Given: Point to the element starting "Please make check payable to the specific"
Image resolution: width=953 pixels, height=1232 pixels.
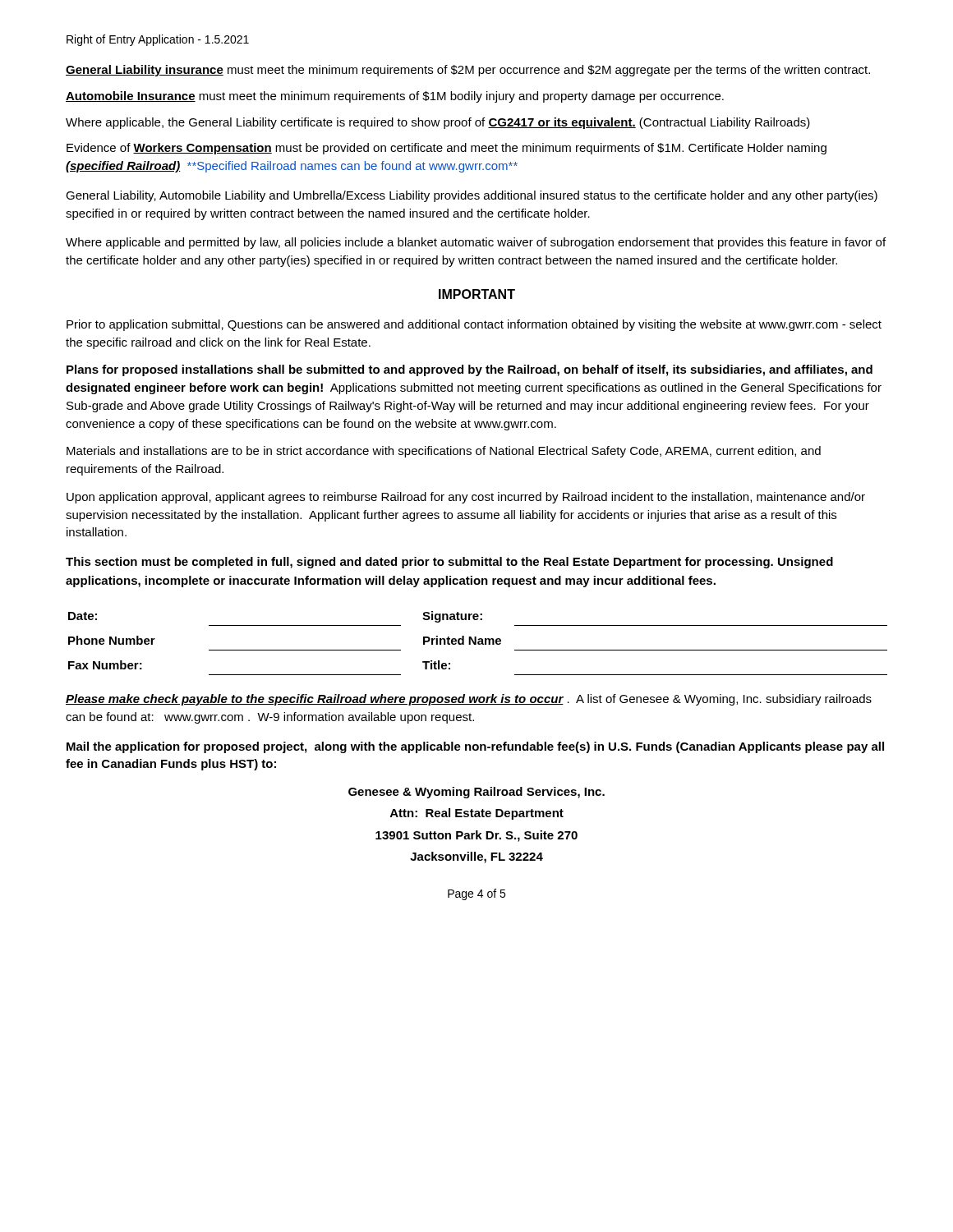Looking at the screenshot, I should pyautogui.click(x=469, y=707).
